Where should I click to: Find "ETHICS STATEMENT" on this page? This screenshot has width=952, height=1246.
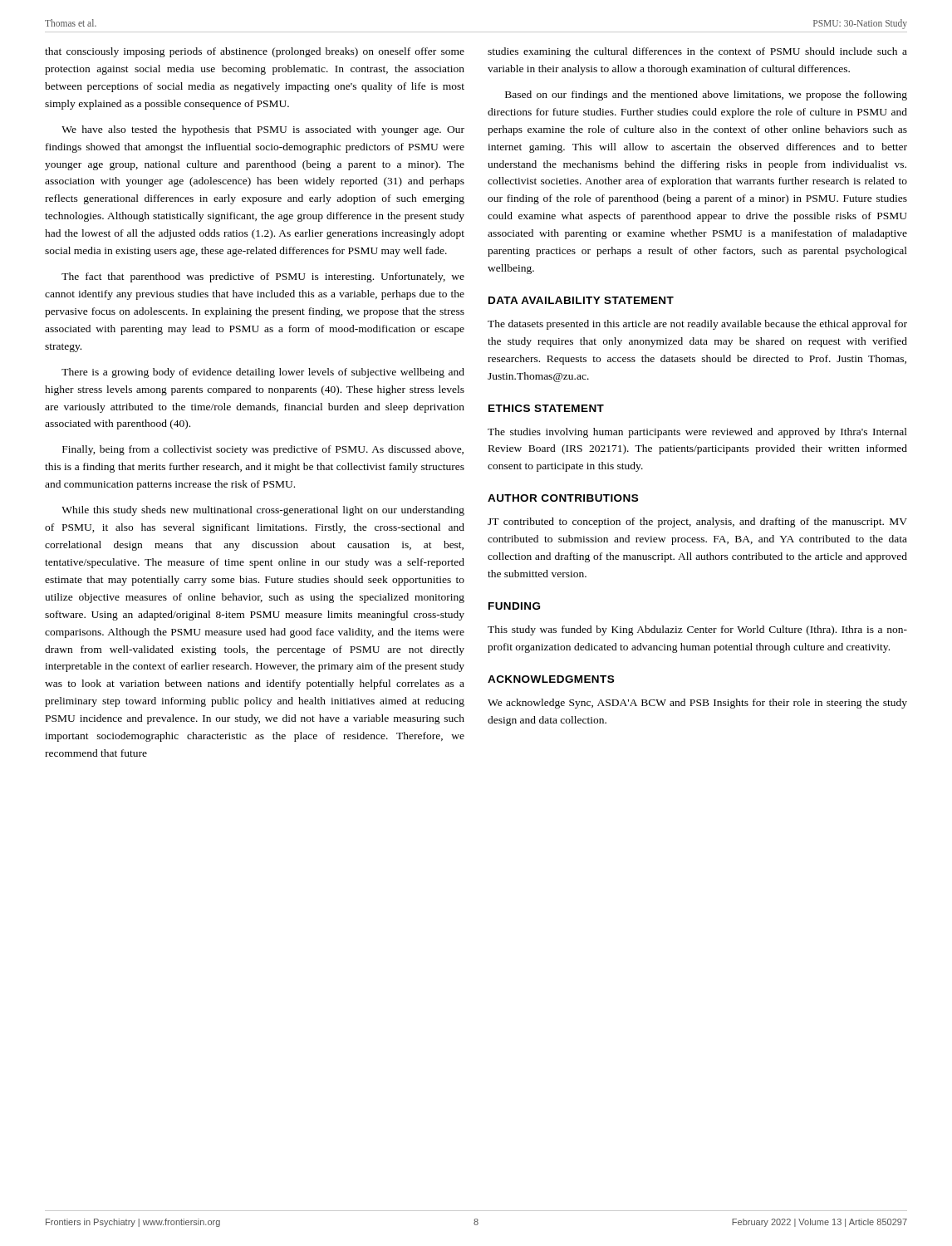point(546,408)
